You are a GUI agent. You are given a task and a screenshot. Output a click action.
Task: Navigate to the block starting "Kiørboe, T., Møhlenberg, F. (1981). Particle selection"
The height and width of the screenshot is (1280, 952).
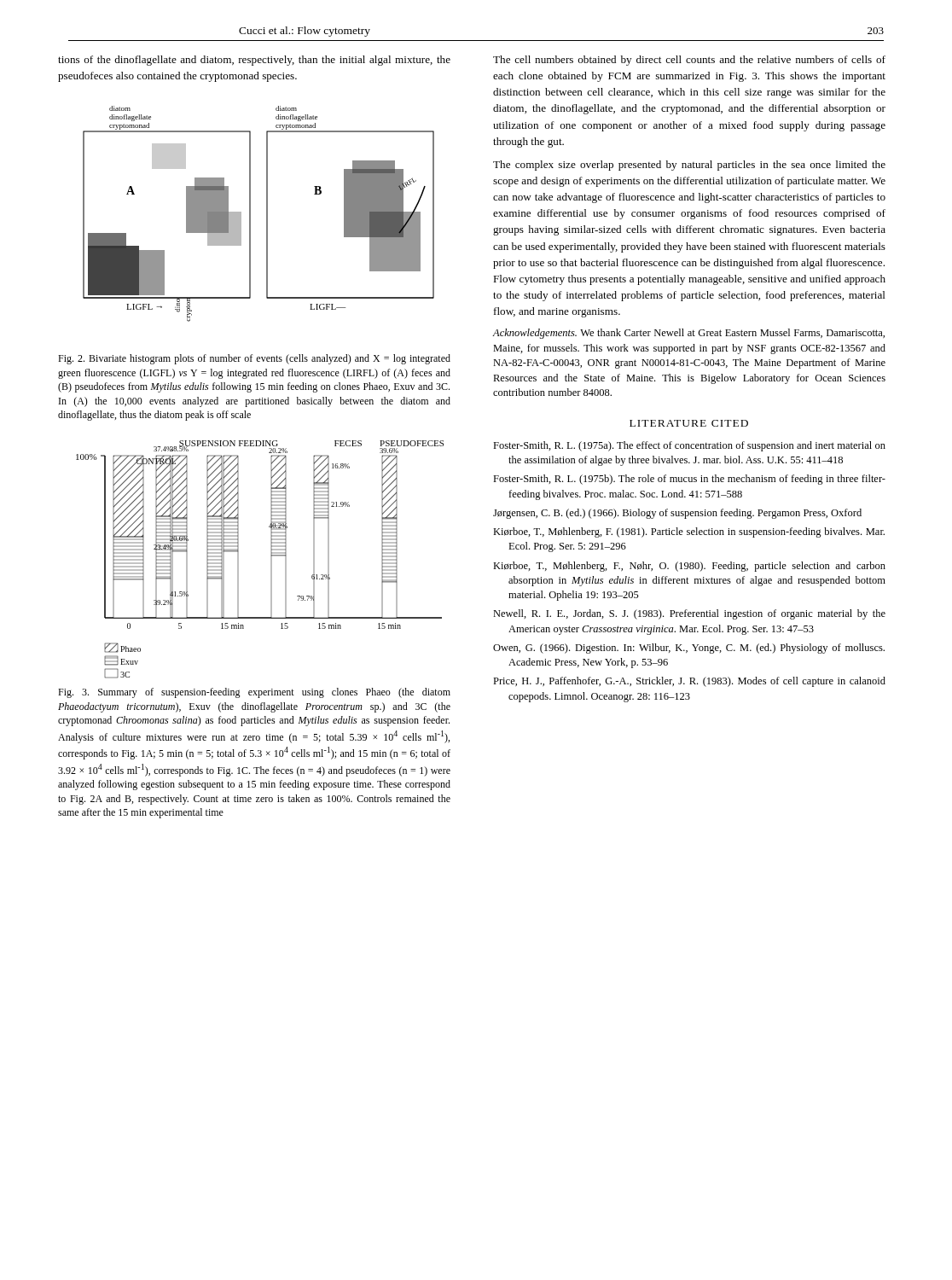tap(689, 539)
